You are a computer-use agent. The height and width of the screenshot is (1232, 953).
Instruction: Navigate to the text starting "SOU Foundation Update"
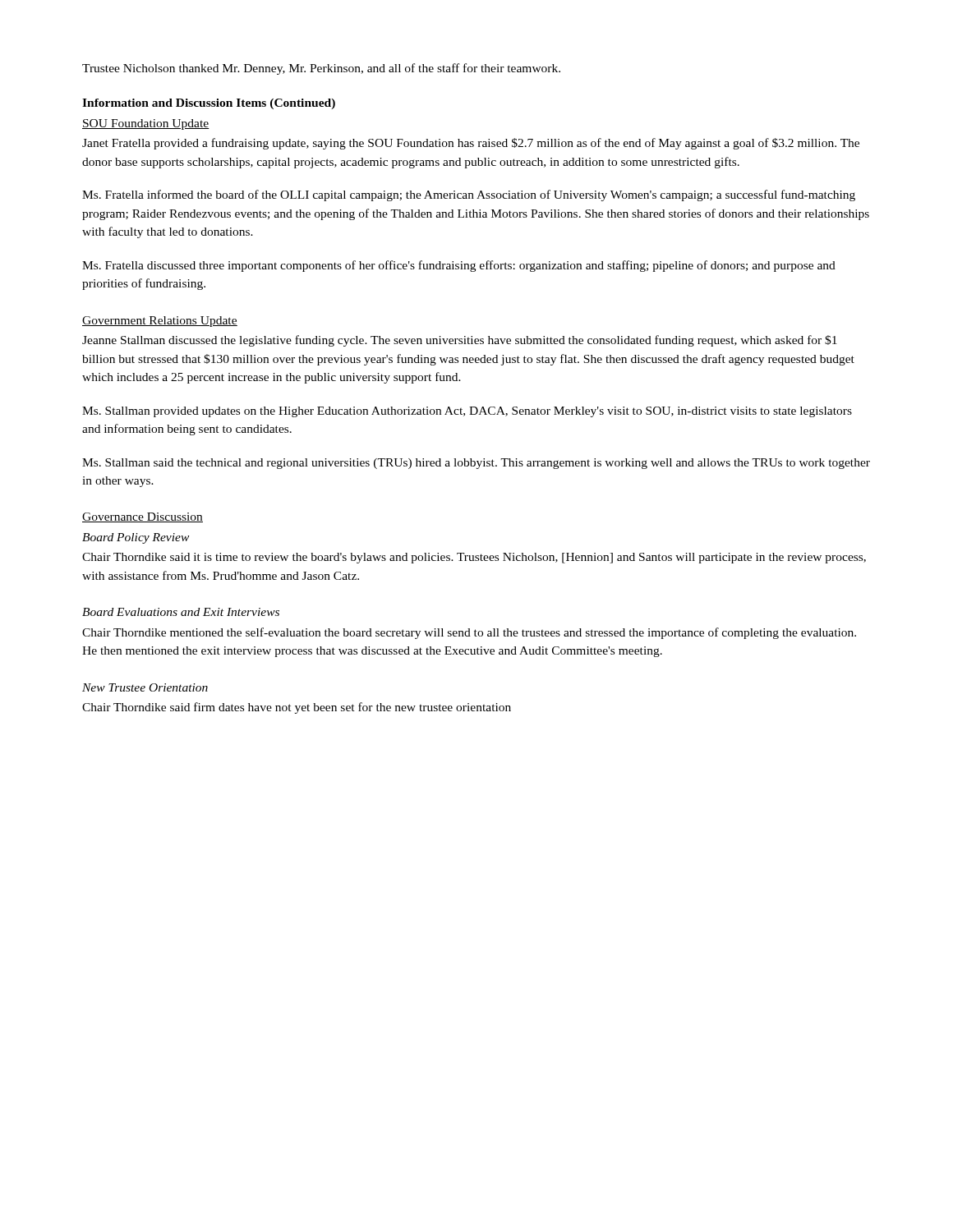pyautogui.click(x=145, y=123)
